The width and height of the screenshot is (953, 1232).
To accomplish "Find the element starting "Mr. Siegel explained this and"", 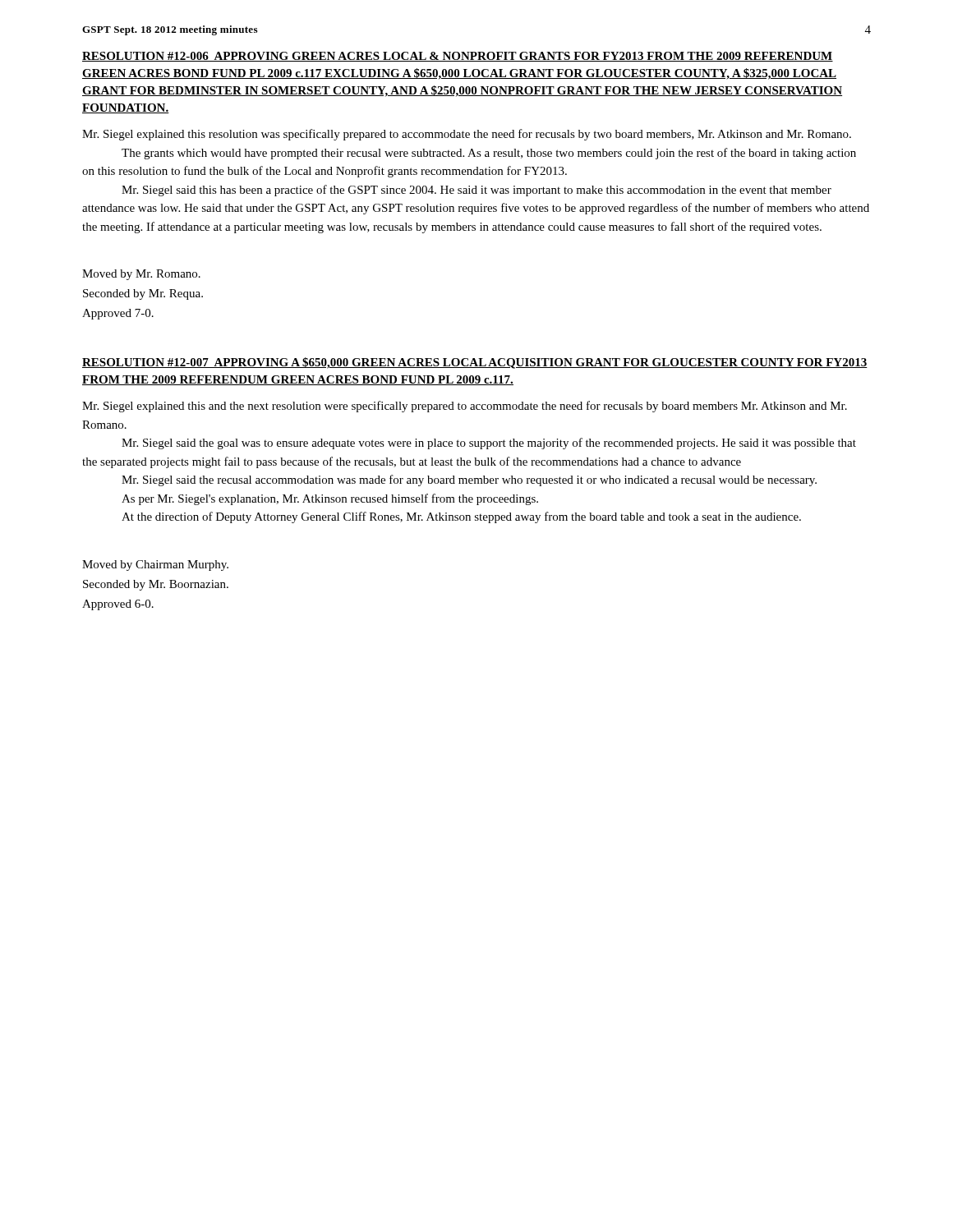I will tap(465, 415).
